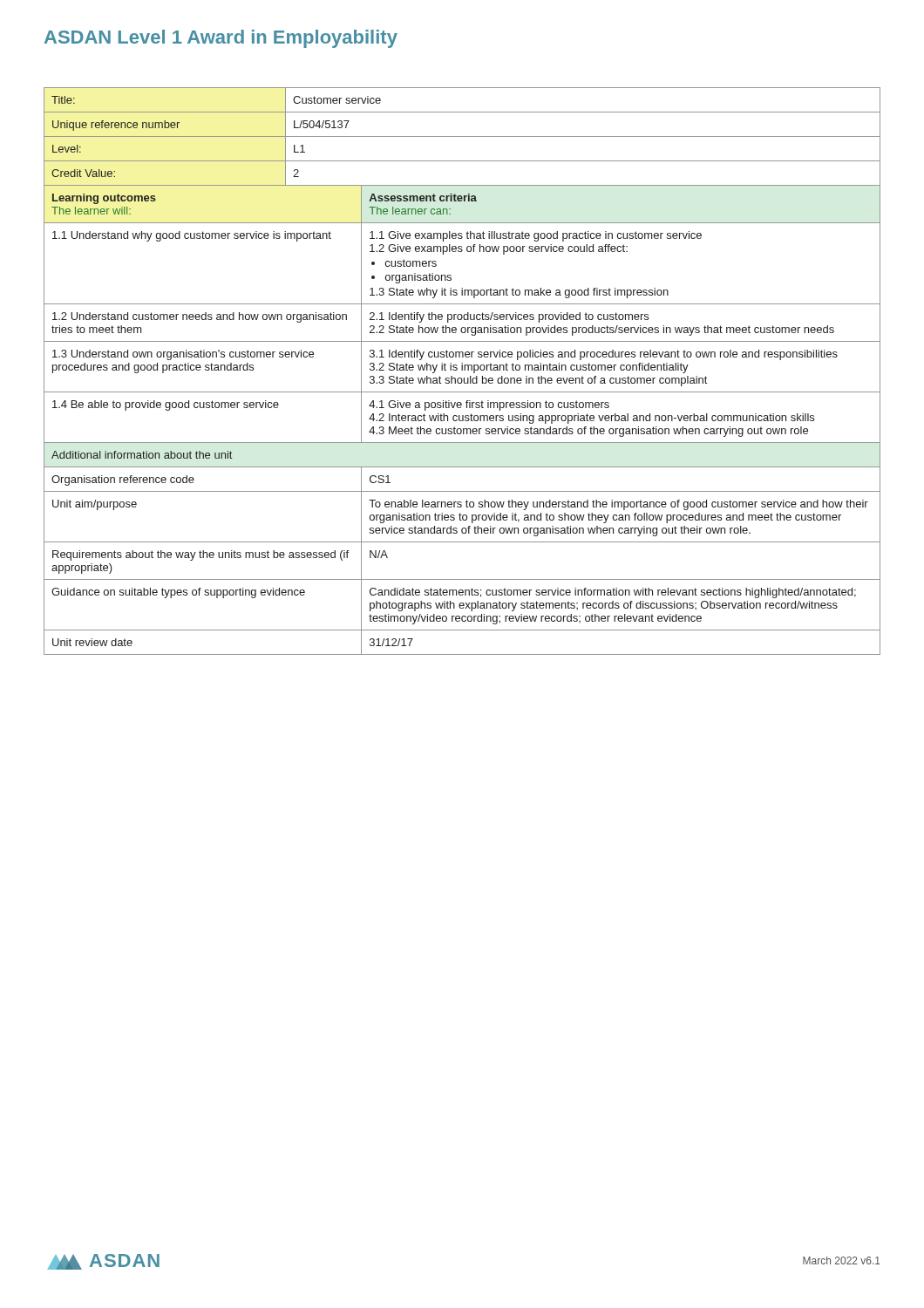Locate the table with the text "To enable learners"
Screen dimensions: 1308x924
point(462,371)
